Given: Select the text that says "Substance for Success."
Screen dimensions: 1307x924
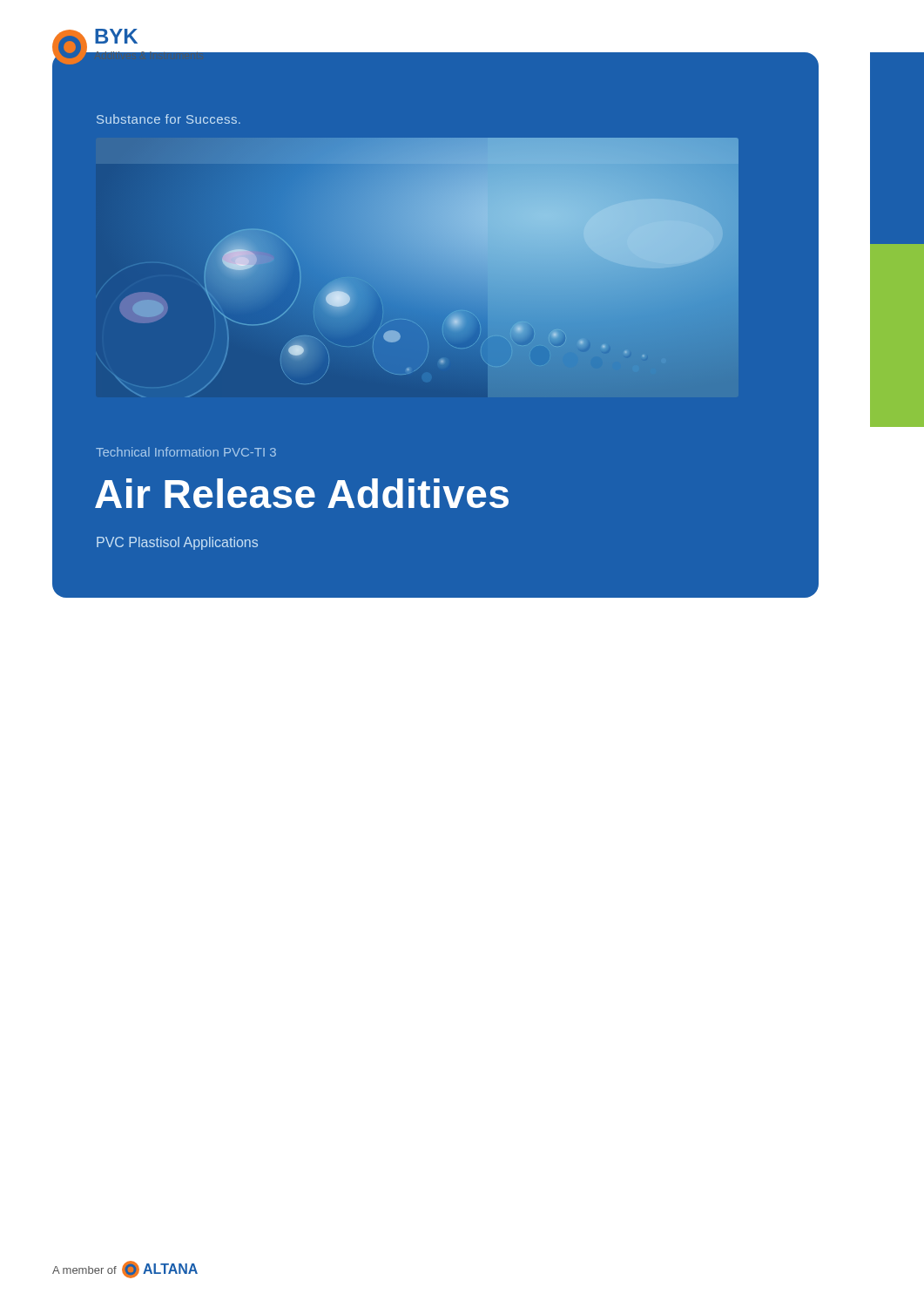Looking at the screenshot, I should pyautogui.click(x=169, y=119).
